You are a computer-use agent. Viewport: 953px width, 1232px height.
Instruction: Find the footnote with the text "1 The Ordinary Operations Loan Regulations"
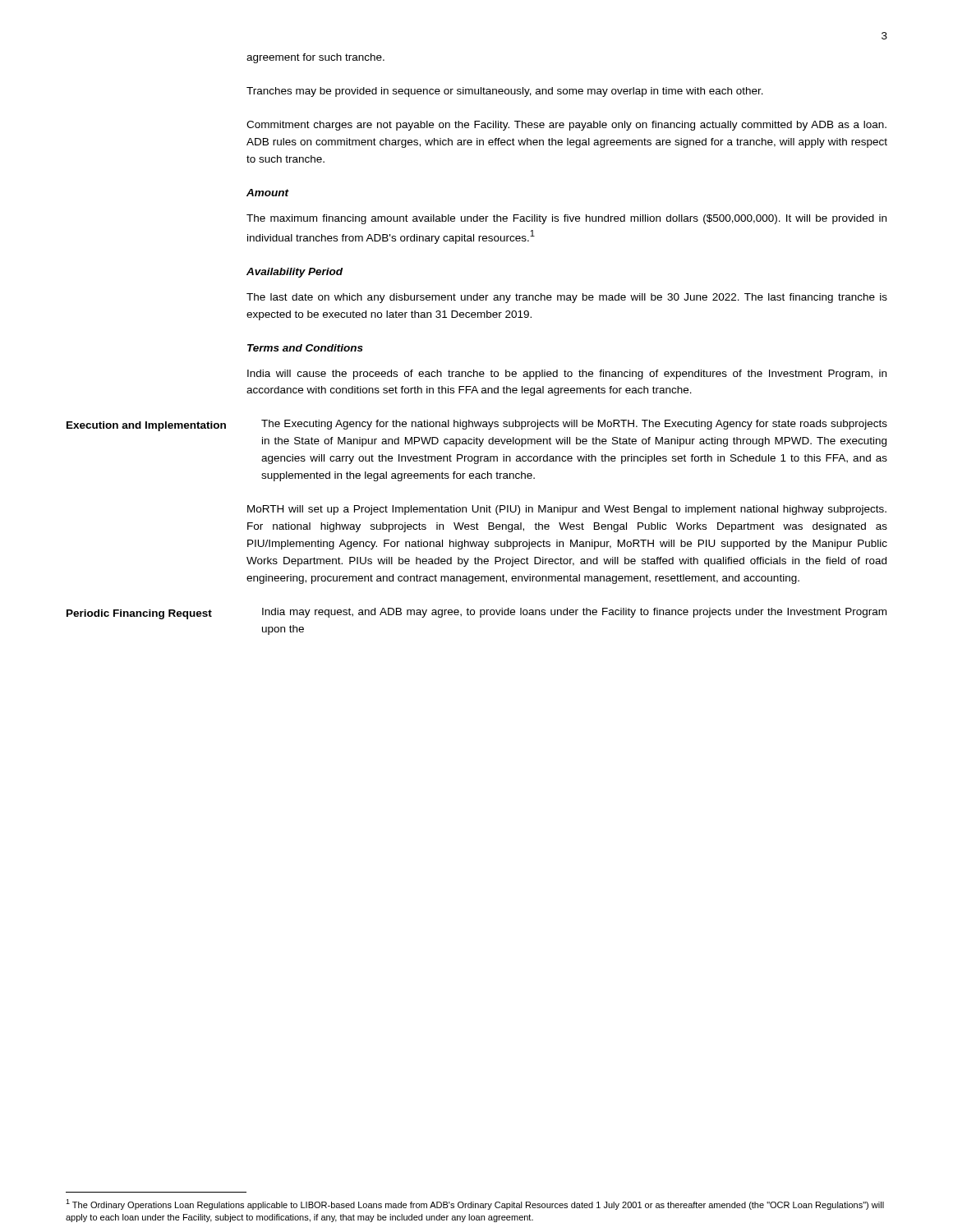475,1209
